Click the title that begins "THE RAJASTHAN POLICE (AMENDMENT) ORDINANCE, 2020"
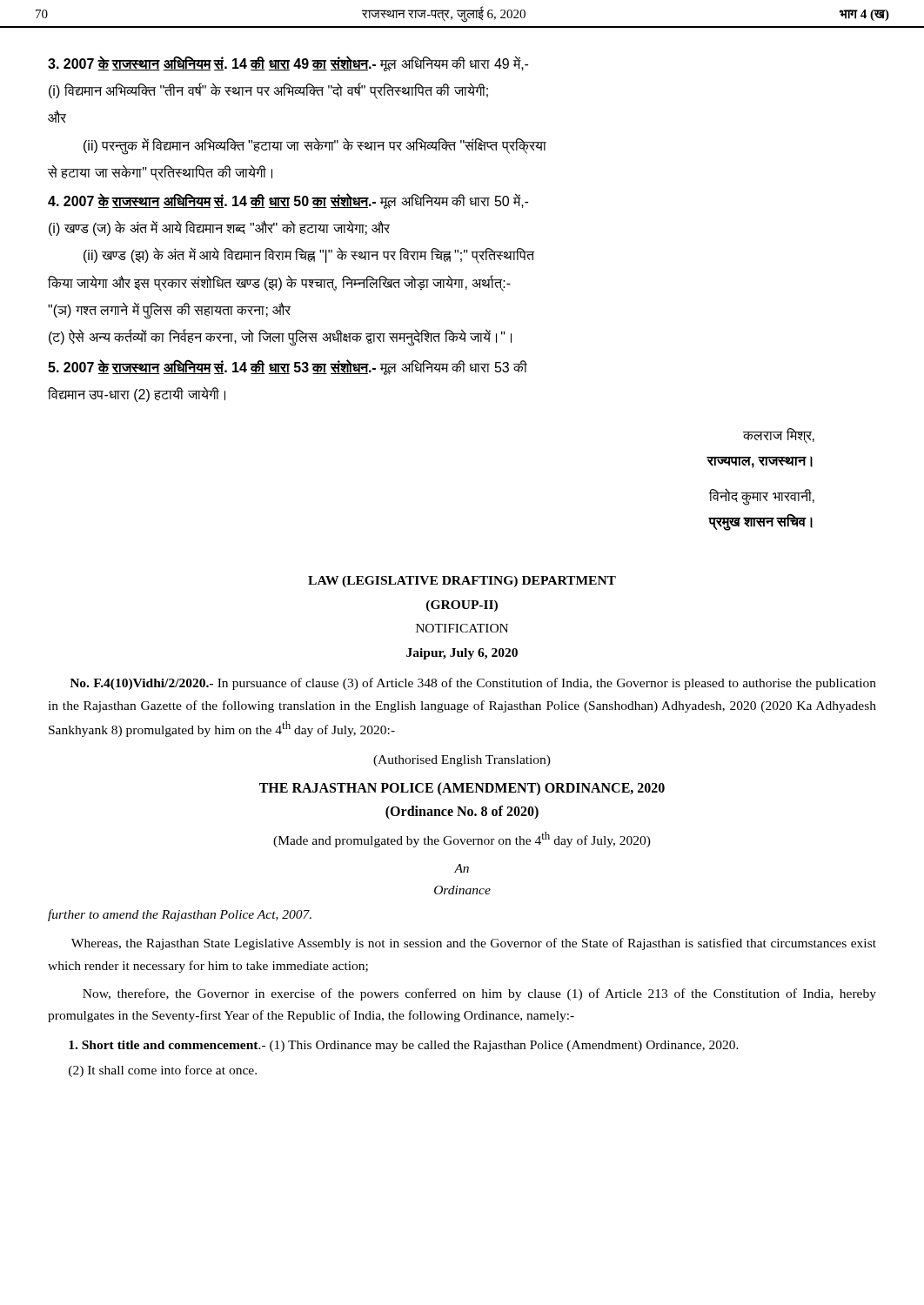924x1305 pixels. click(x=462, y=799)
